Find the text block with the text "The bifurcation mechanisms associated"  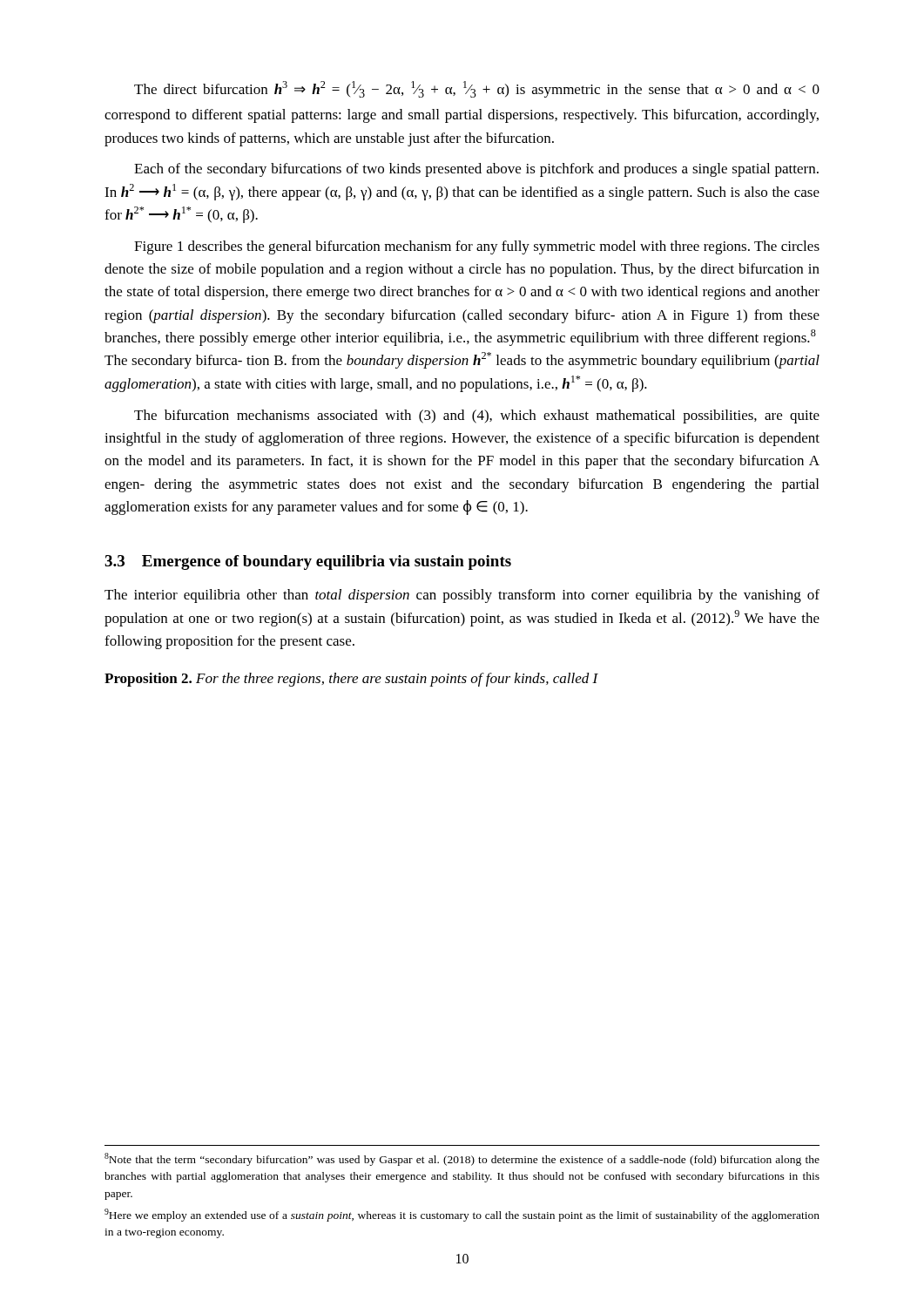(462, 461)
